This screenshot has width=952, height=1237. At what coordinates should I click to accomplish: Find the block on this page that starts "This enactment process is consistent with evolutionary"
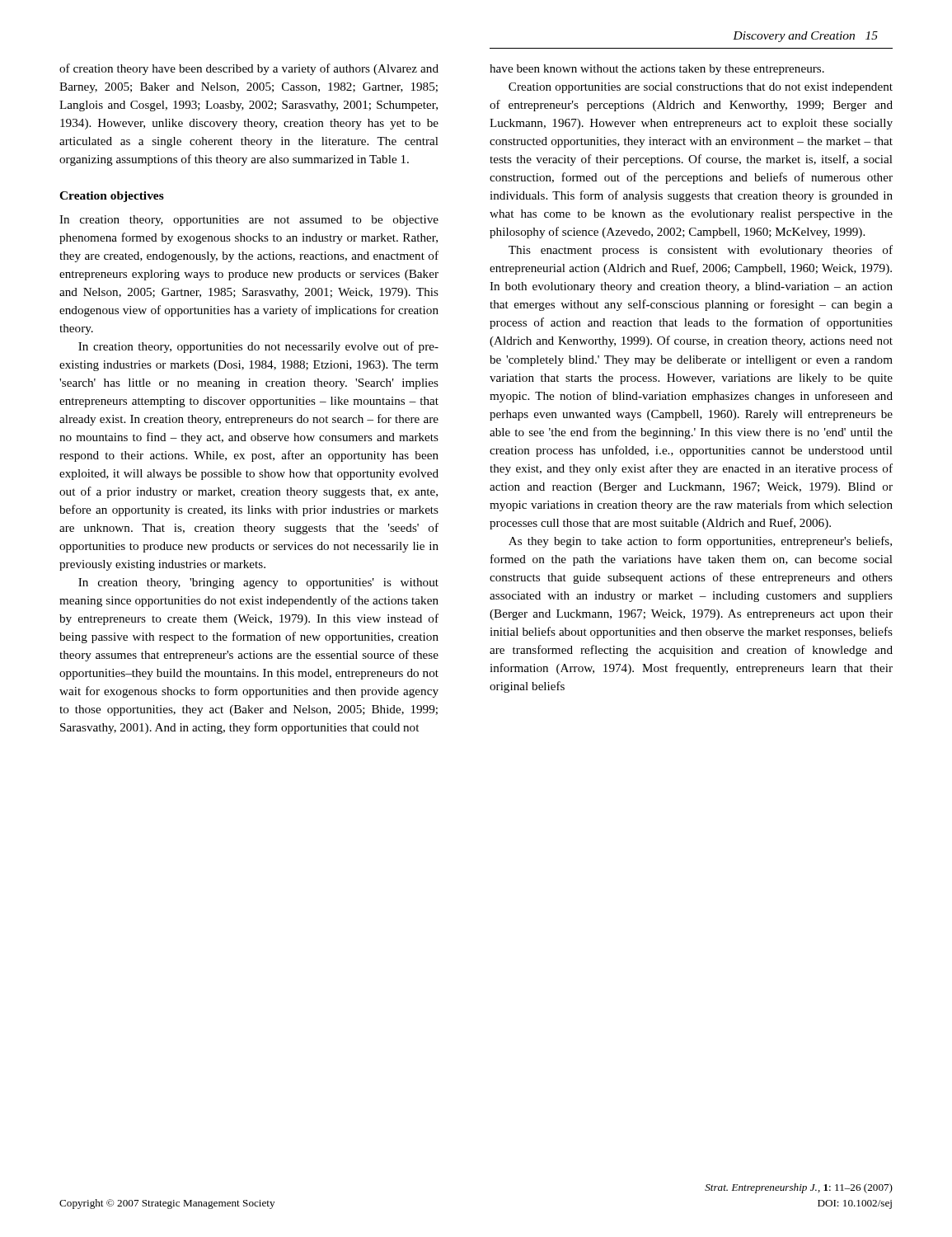[x=691, y=386]
